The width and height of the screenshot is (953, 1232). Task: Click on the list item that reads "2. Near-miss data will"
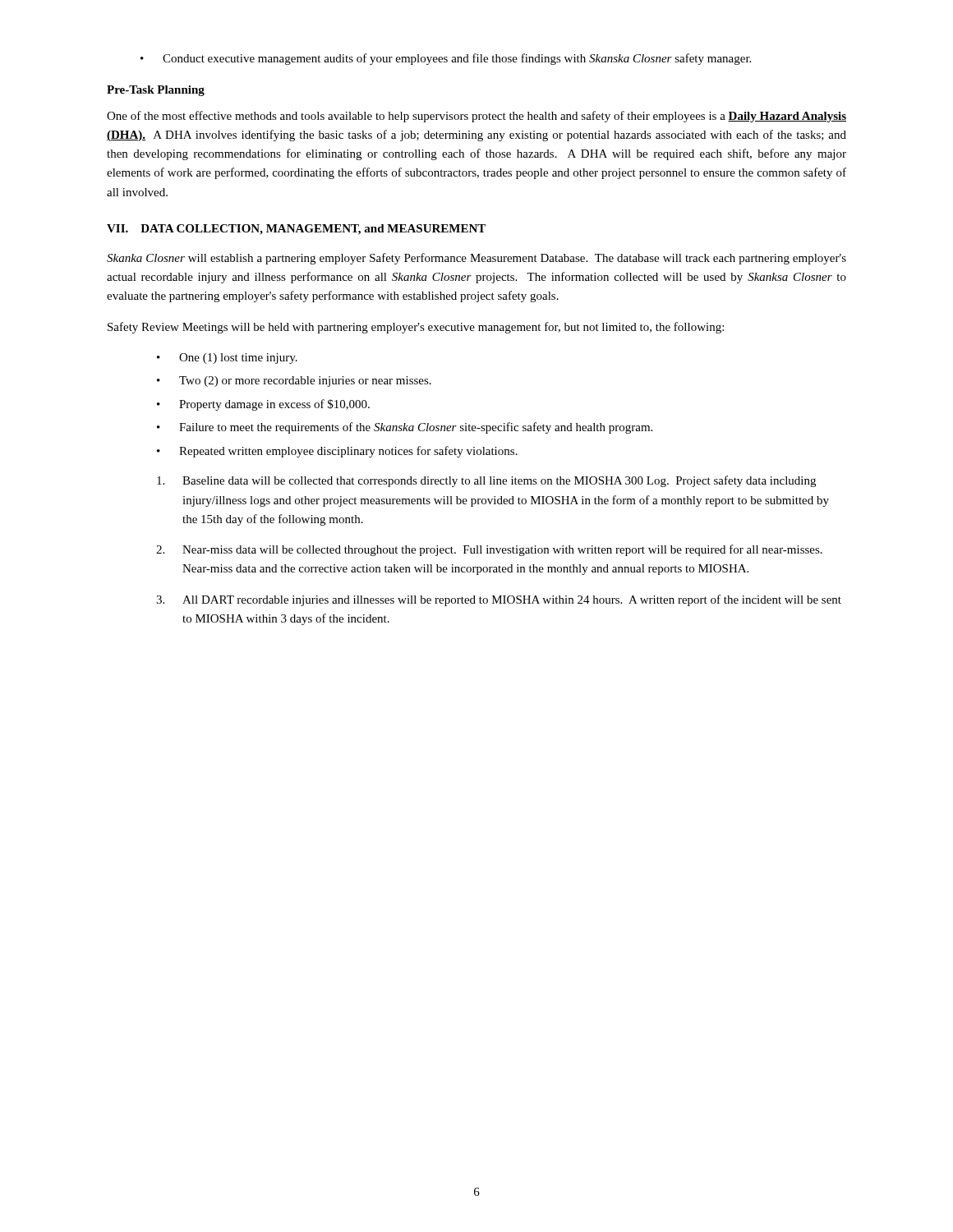click(501, 560)
